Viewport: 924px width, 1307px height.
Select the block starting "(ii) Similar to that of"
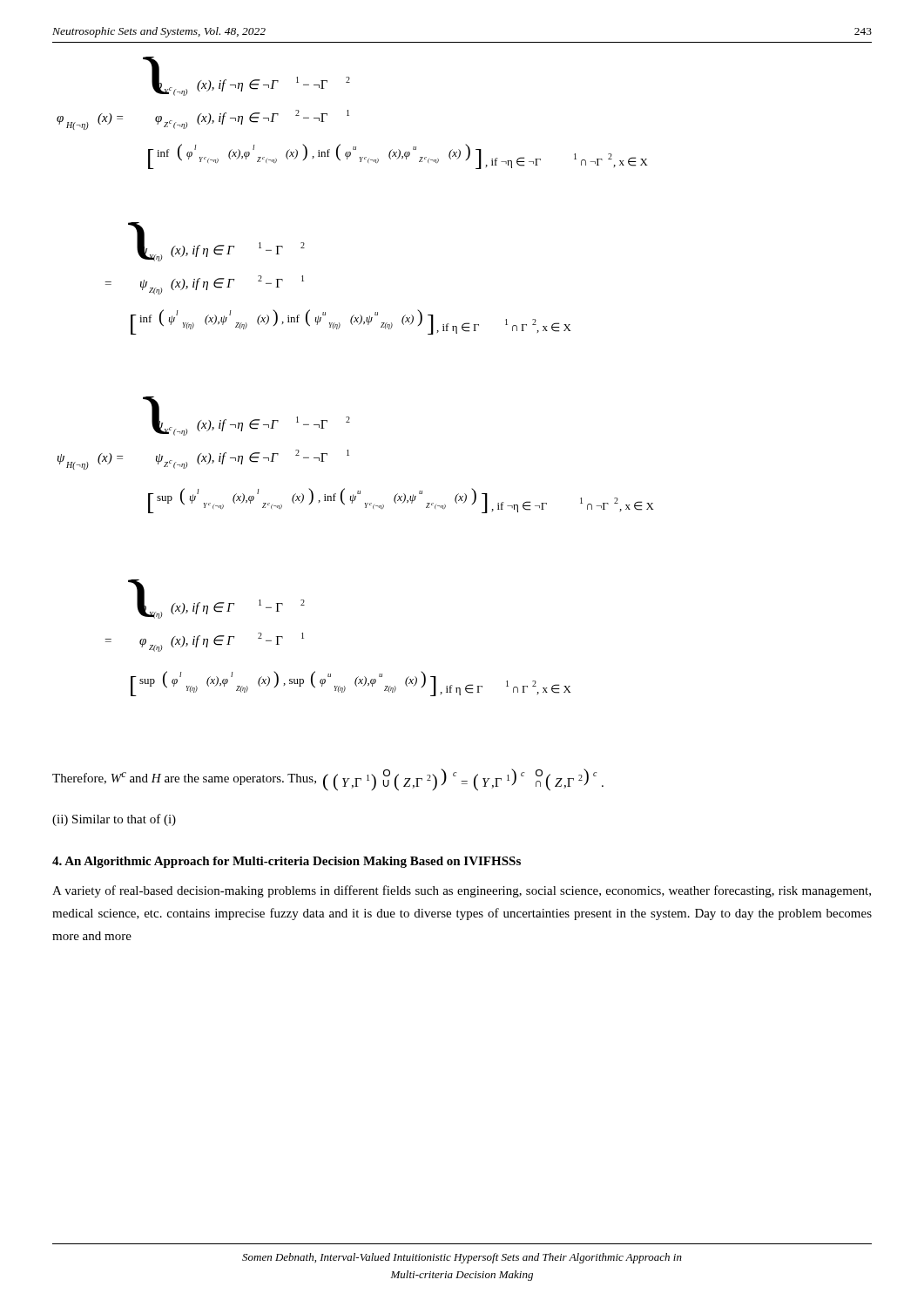(x=114, y=819)
